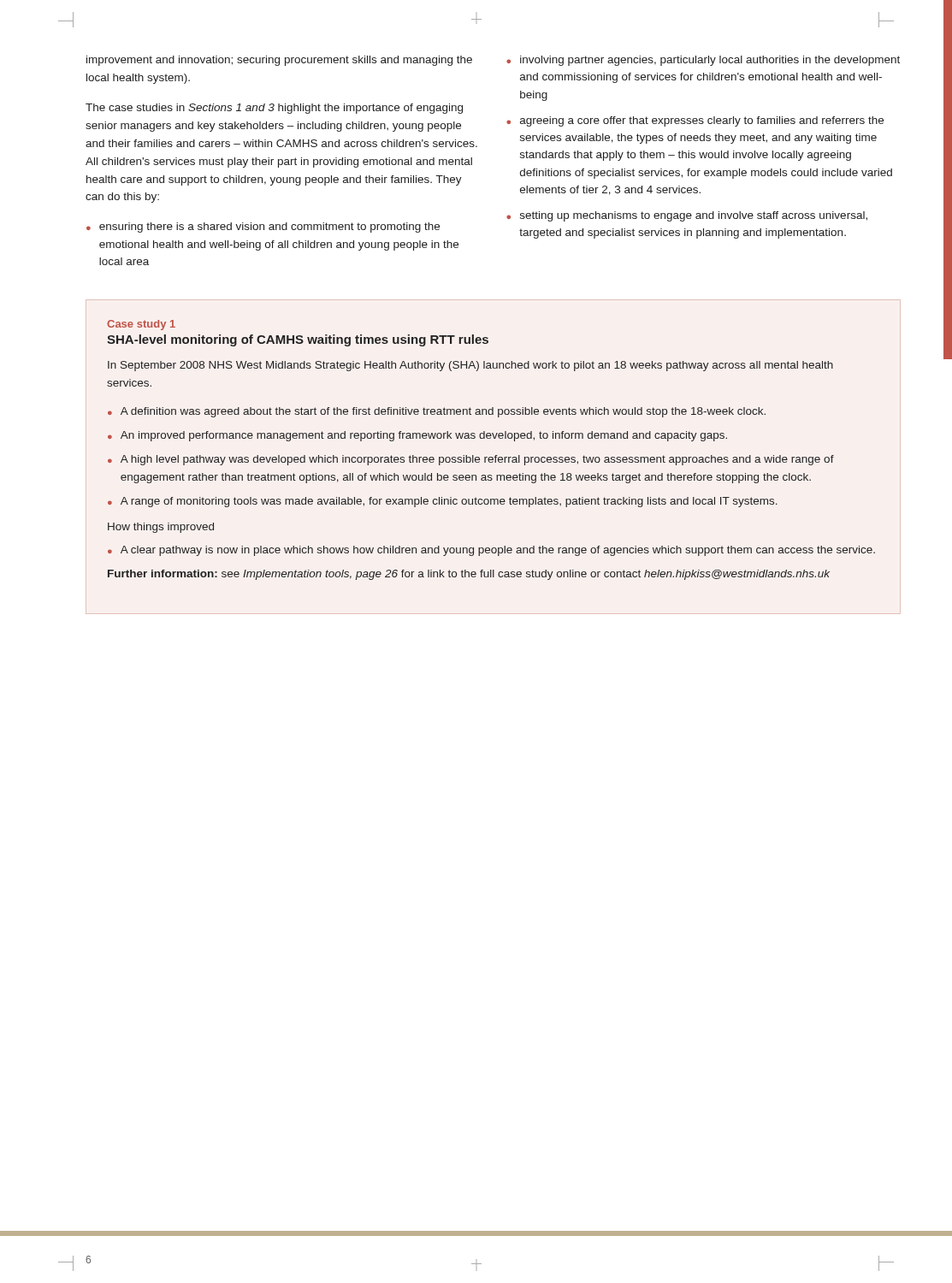Select the list item that says "setting up mechanisms to engage and"

[x=694, y=224]
